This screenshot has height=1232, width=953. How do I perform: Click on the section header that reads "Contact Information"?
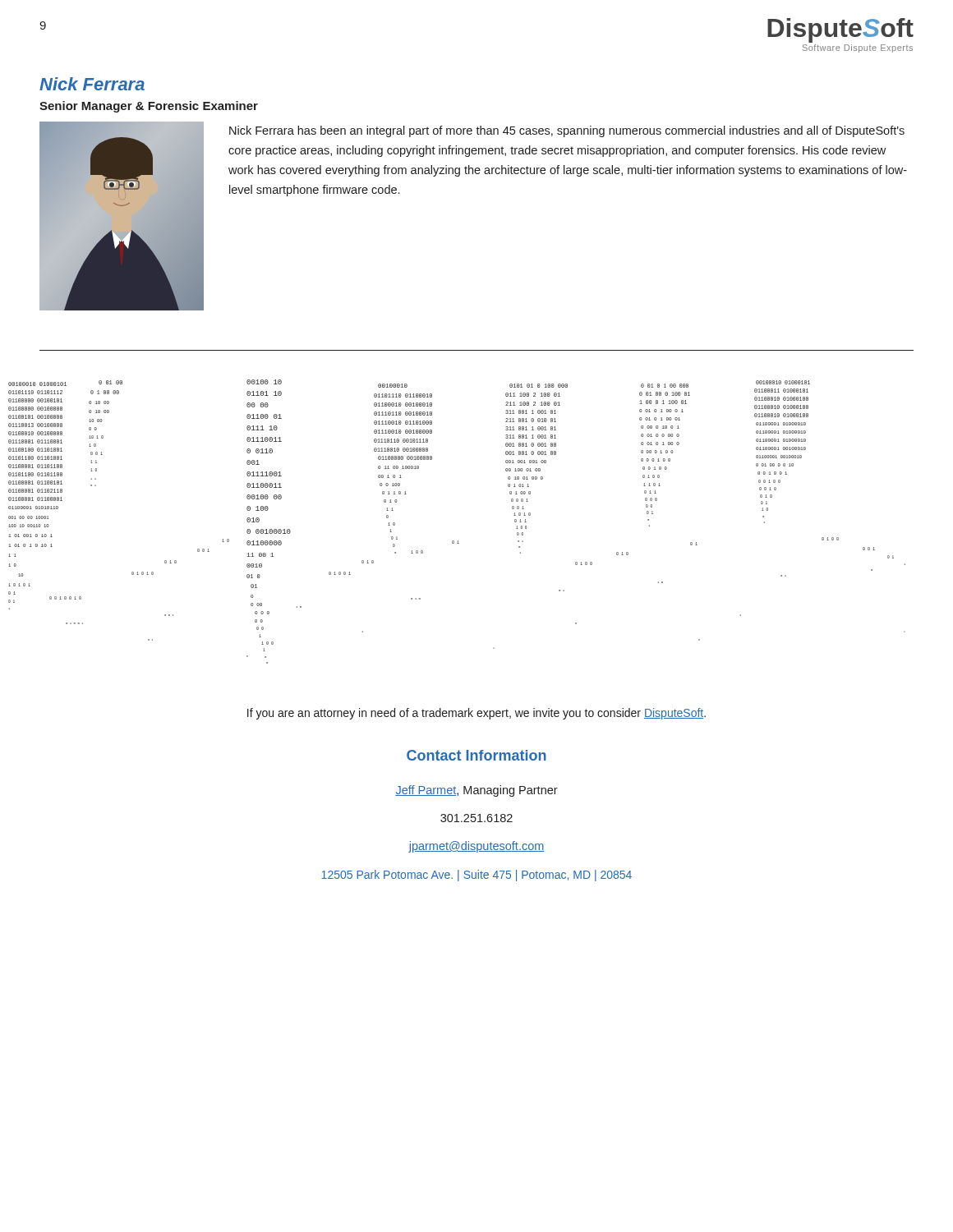click(476, 756)
